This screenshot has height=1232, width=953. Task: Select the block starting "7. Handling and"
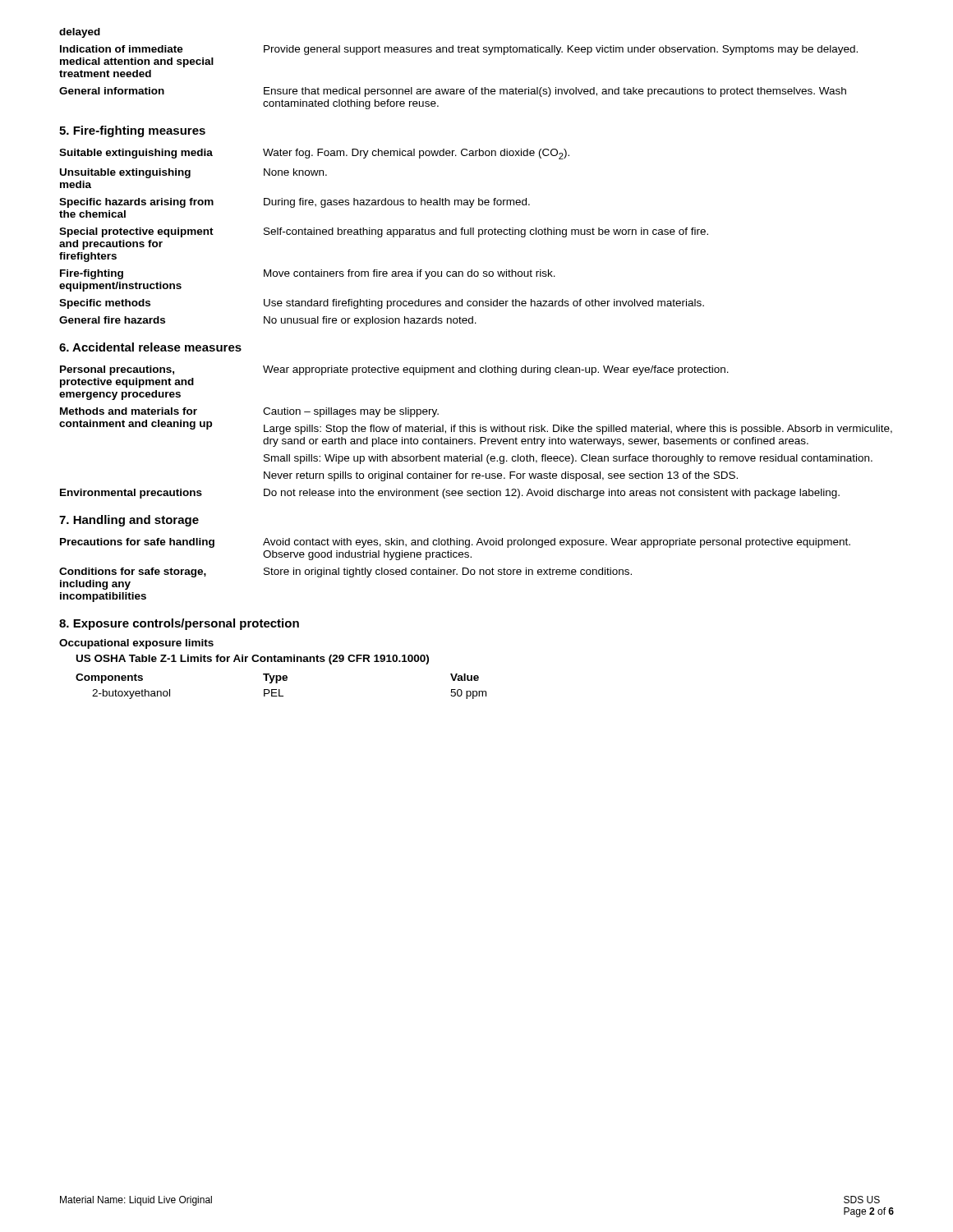pos(129,519)
